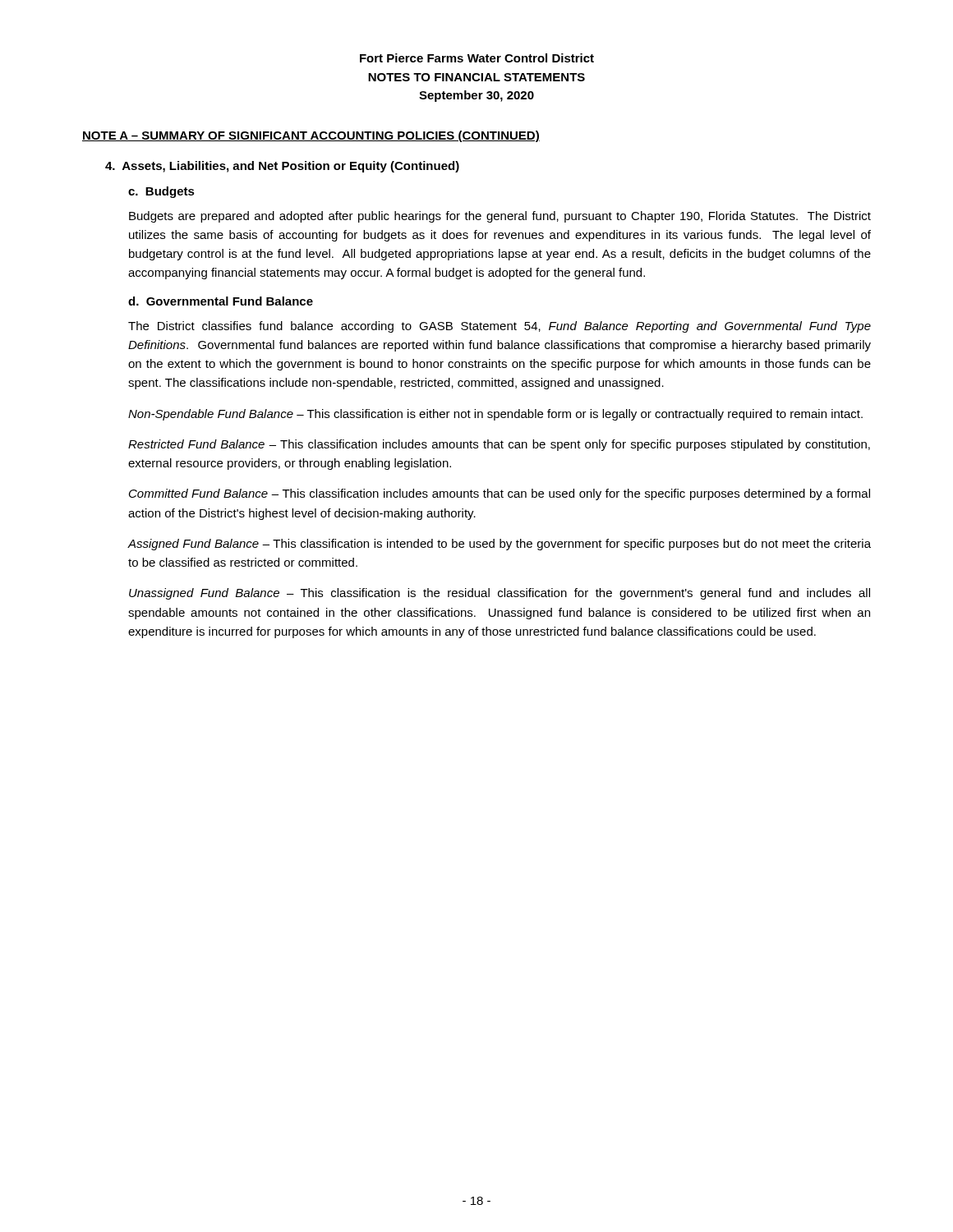
Task: Select the text block containing "Restricted Fund Balance – This"
Action: pyautogui.click(x=500, y=453)
